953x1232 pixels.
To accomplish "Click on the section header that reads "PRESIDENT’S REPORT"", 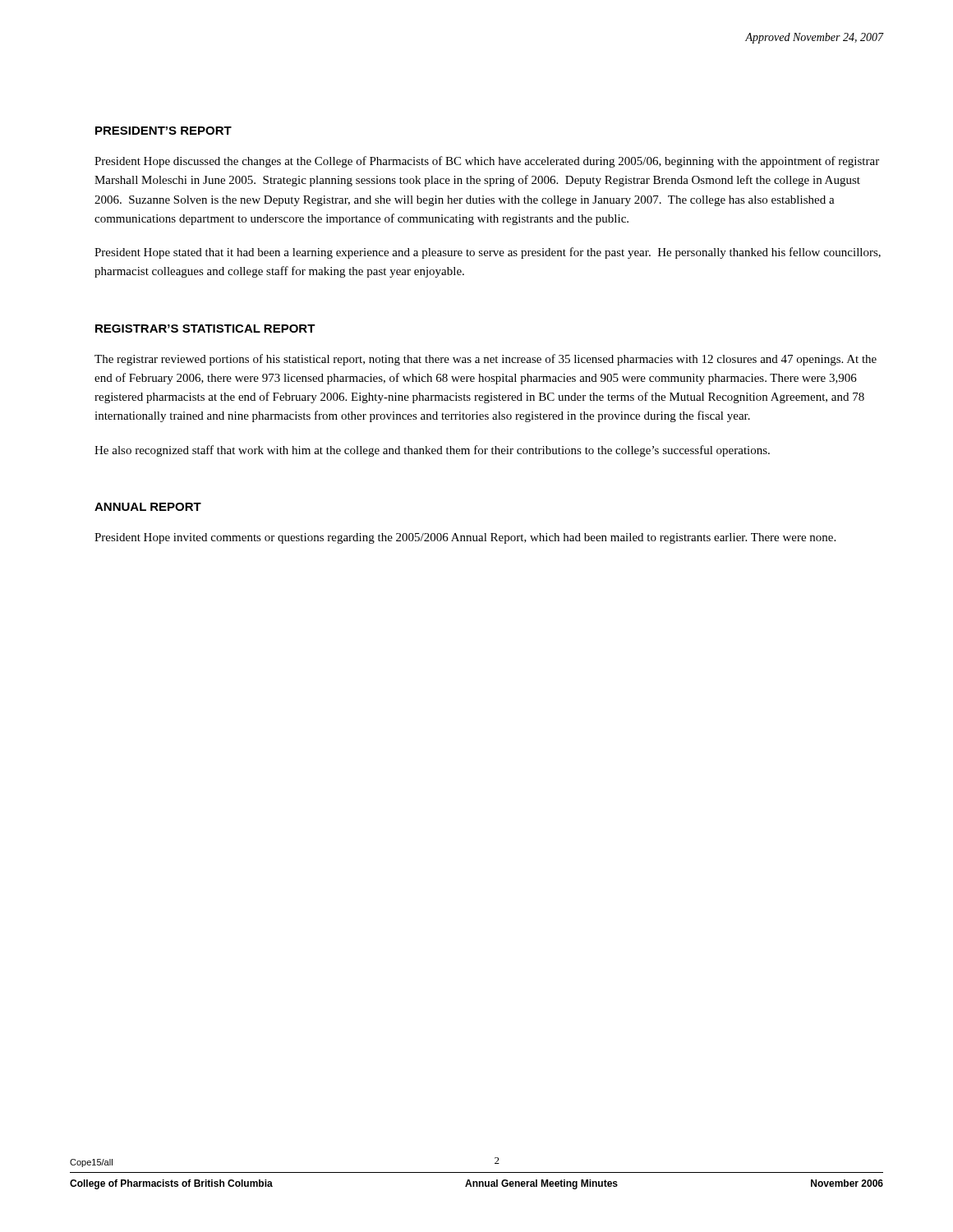I will (x=163, y=130).
